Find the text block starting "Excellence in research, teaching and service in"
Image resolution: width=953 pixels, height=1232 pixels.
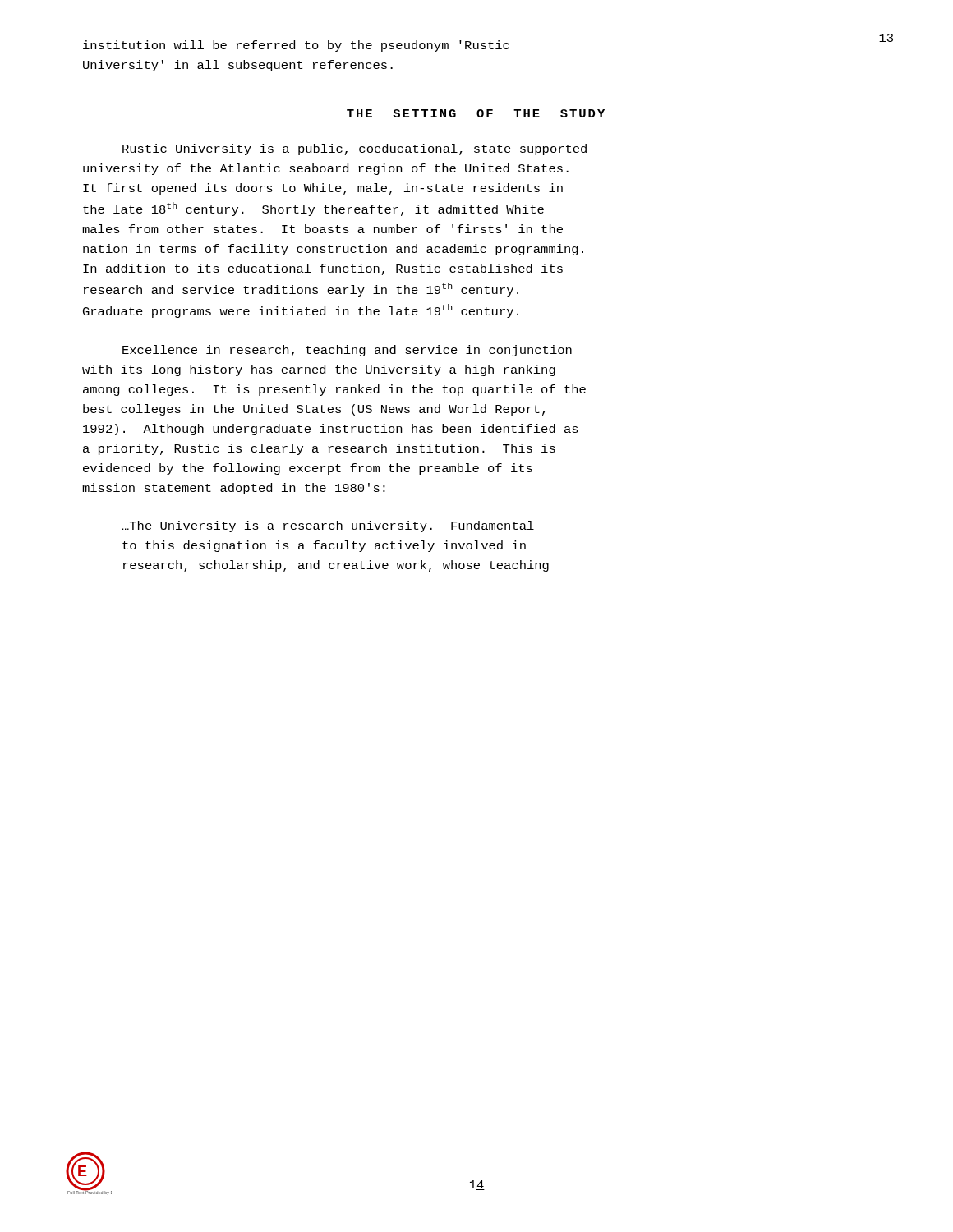pyautogui.click(x=334, y=419)
